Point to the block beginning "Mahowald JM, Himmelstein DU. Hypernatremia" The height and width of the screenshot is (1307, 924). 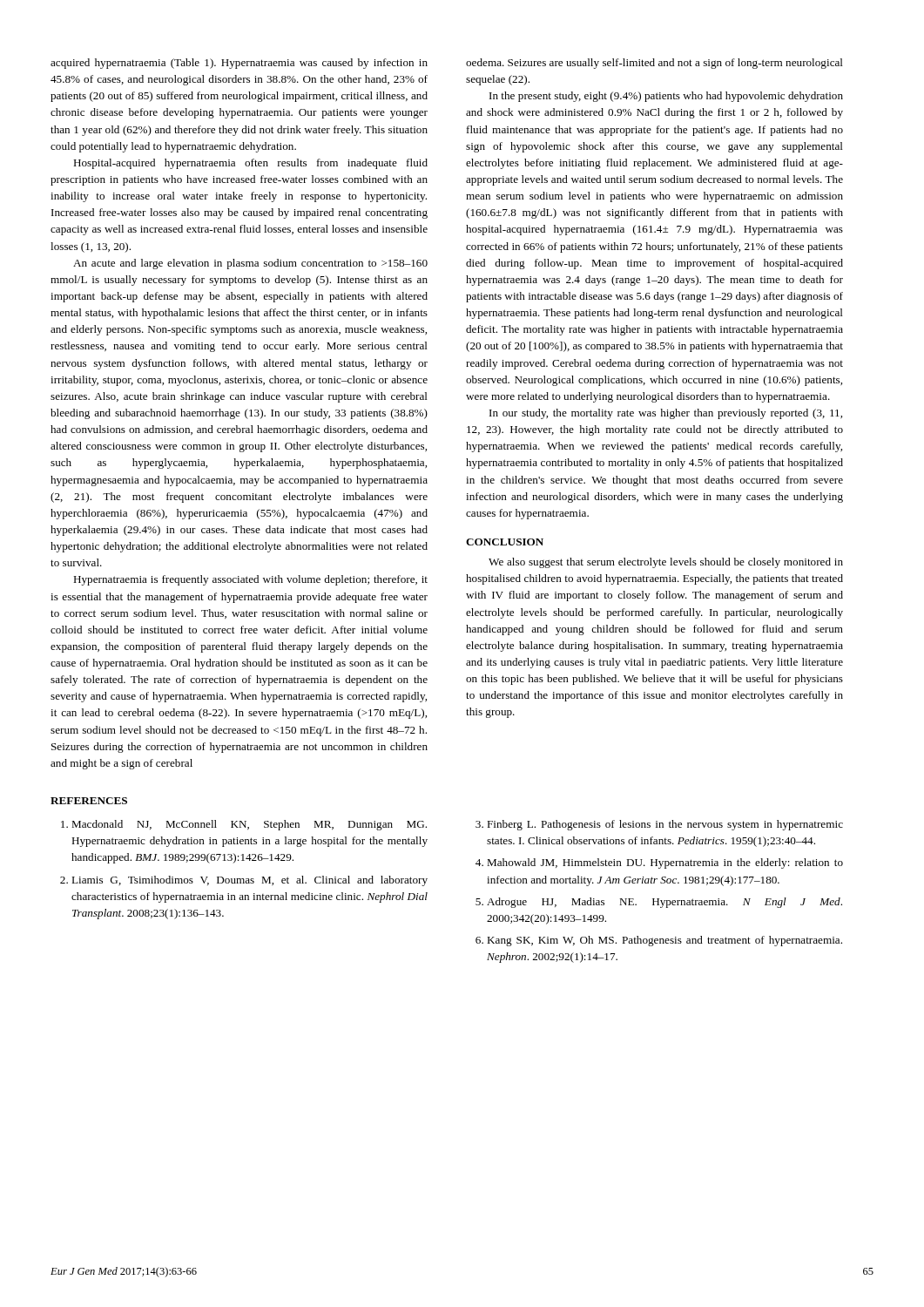[665, 871]
